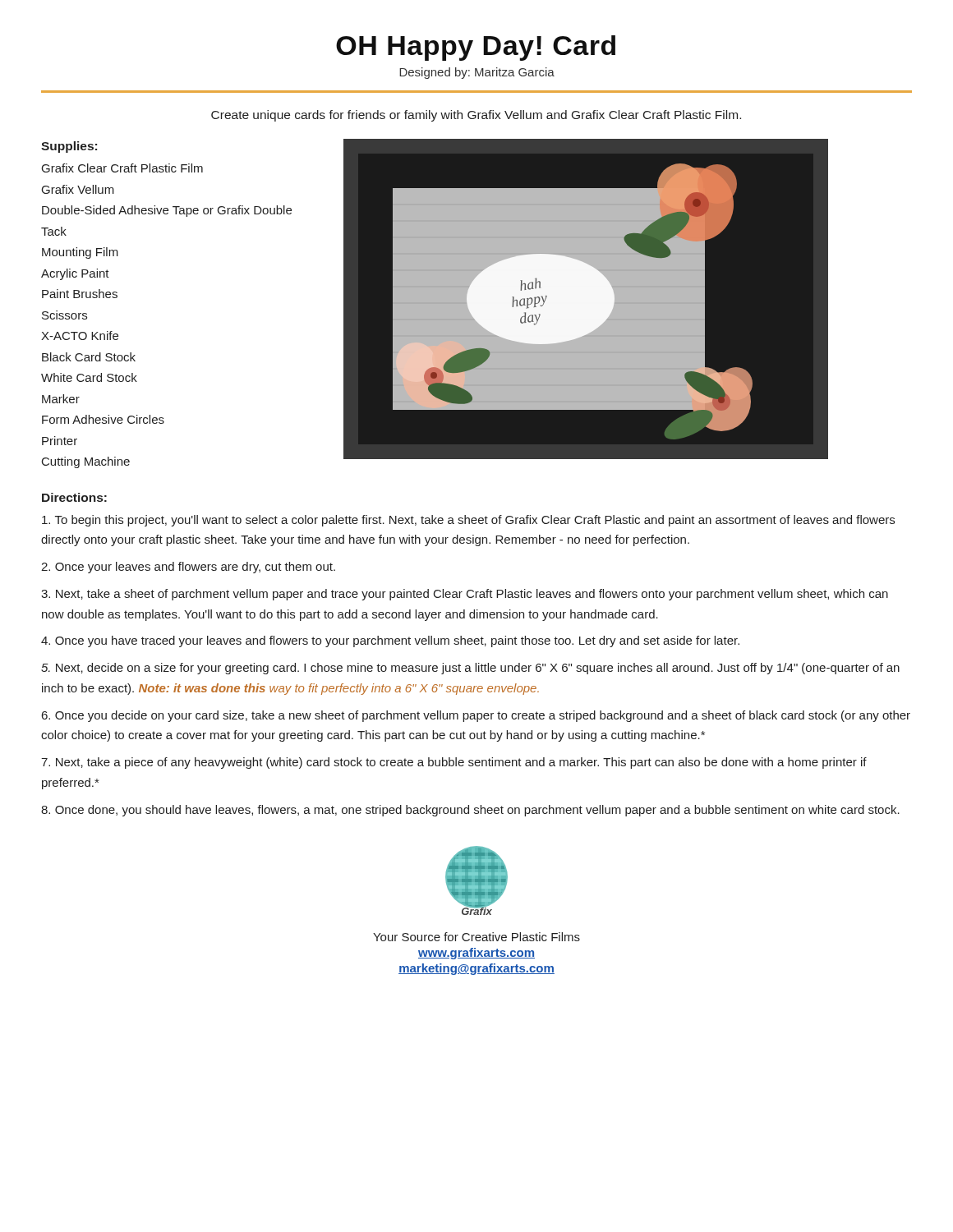Point to "Grafix Vellum"

pos(78,189)
